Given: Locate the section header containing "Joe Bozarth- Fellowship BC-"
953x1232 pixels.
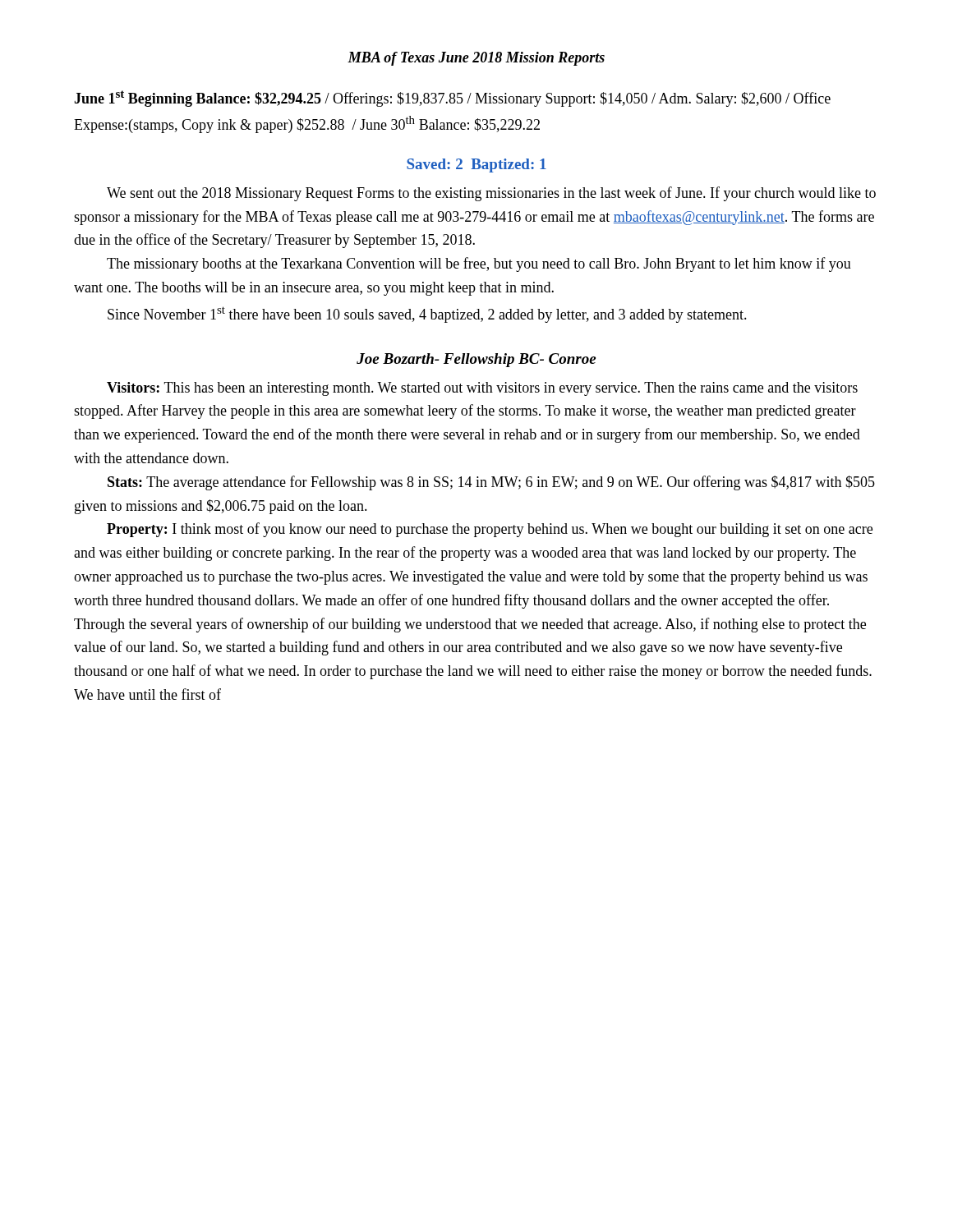Looking at the screenshot, I should click(476, 358).
